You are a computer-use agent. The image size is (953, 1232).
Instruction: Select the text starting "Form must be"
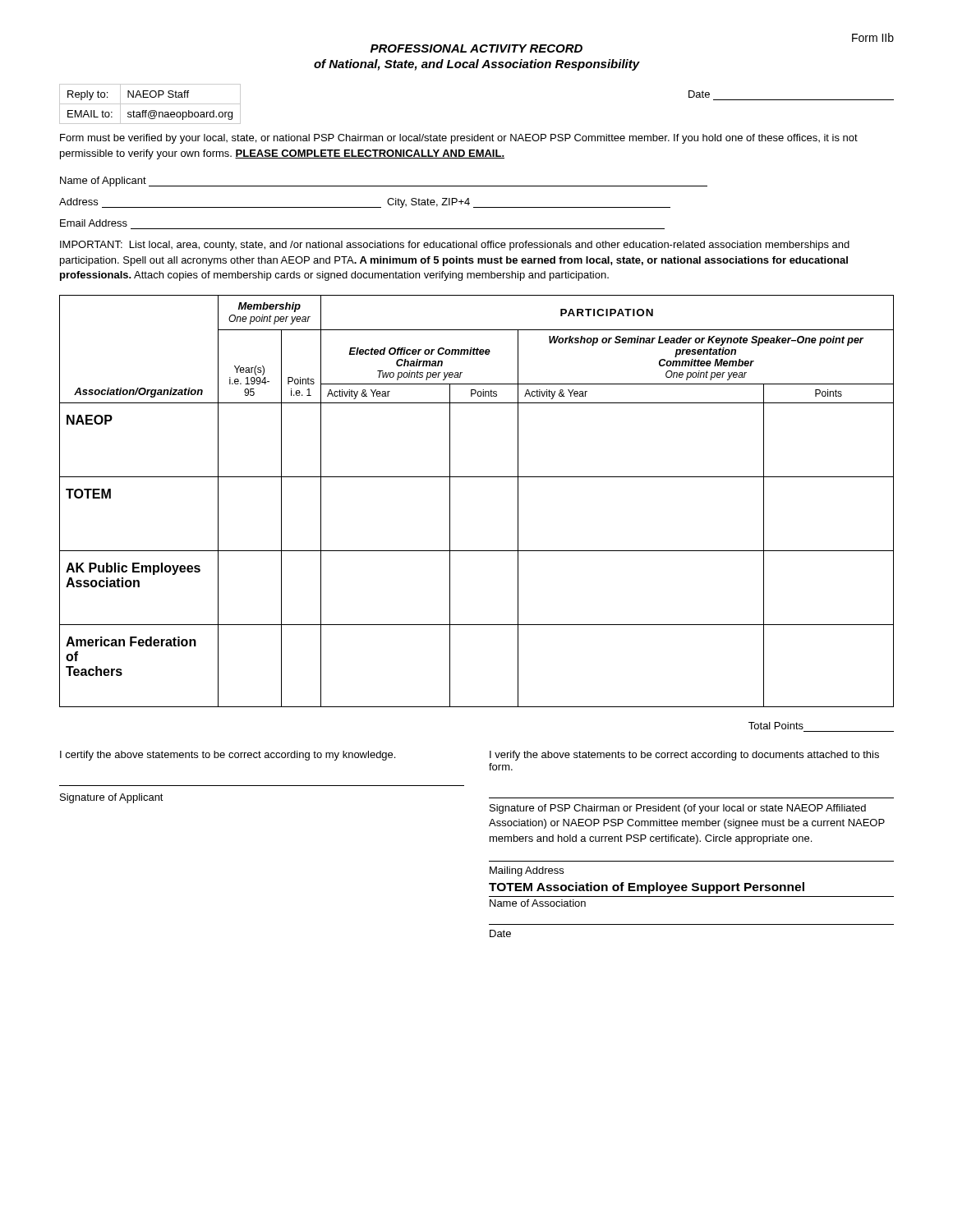(458, 145)
